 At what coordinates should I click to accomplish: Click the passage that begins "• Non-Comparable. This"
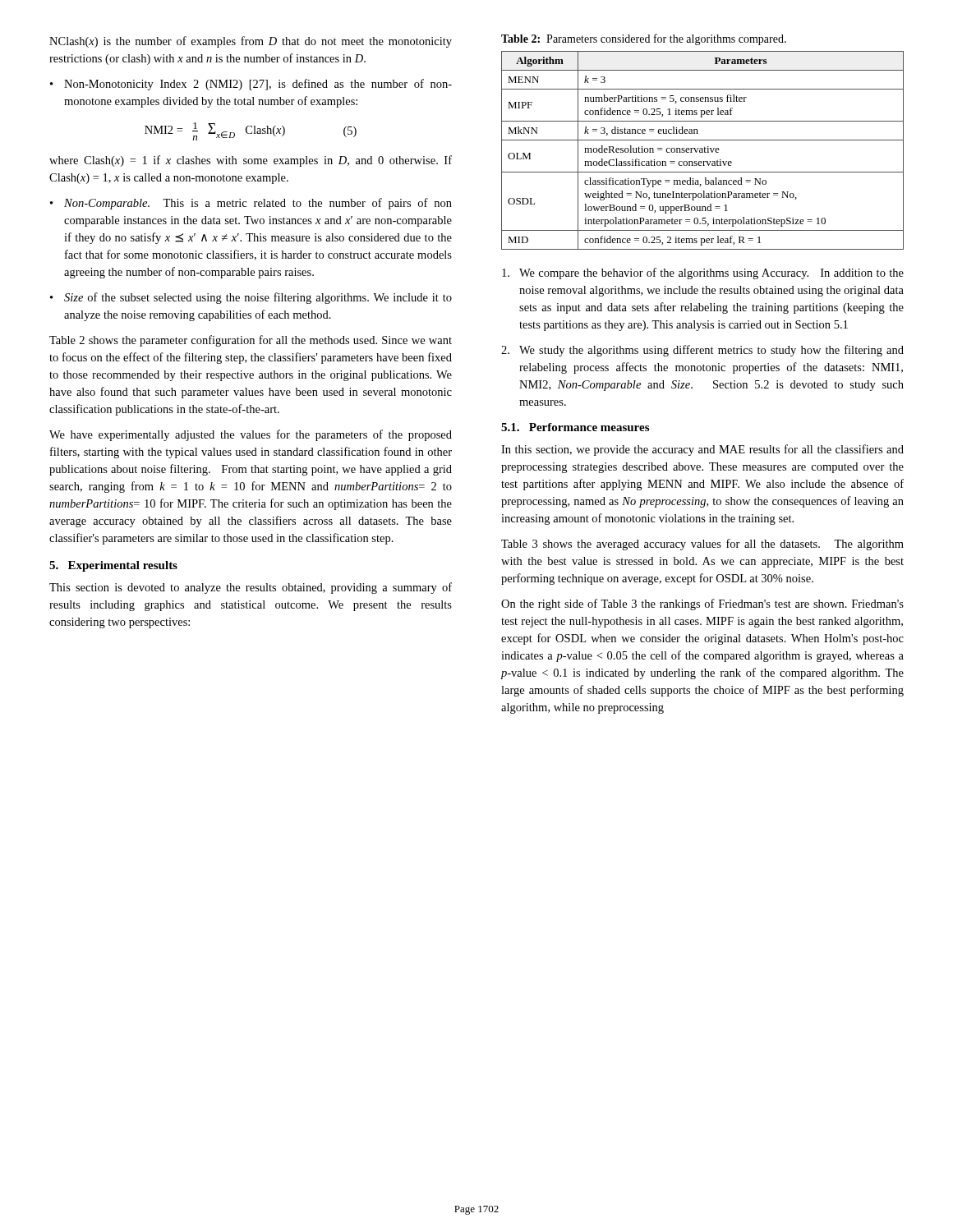(251, 237)
